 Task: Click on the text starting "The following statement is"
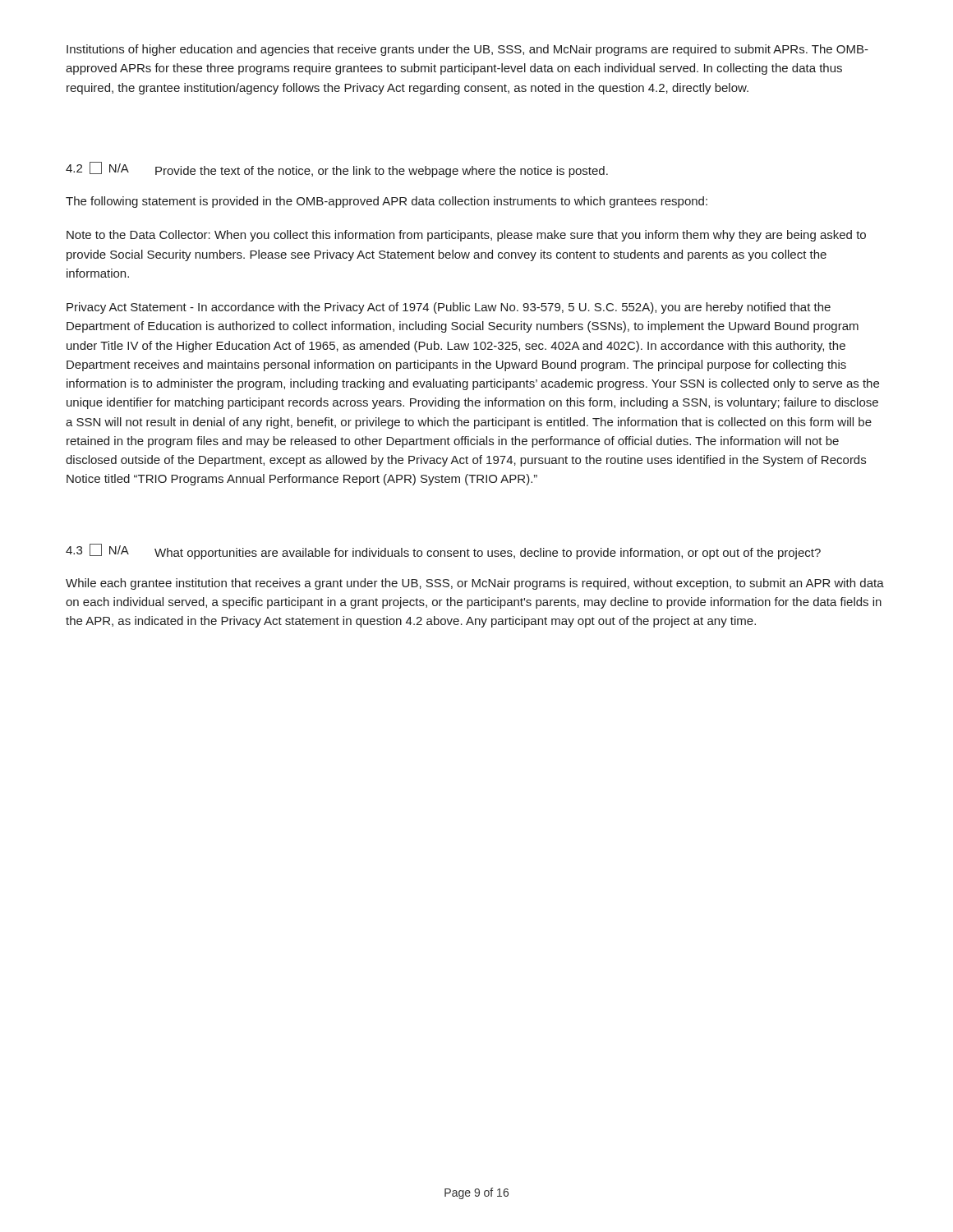click(x=387, y=201)
